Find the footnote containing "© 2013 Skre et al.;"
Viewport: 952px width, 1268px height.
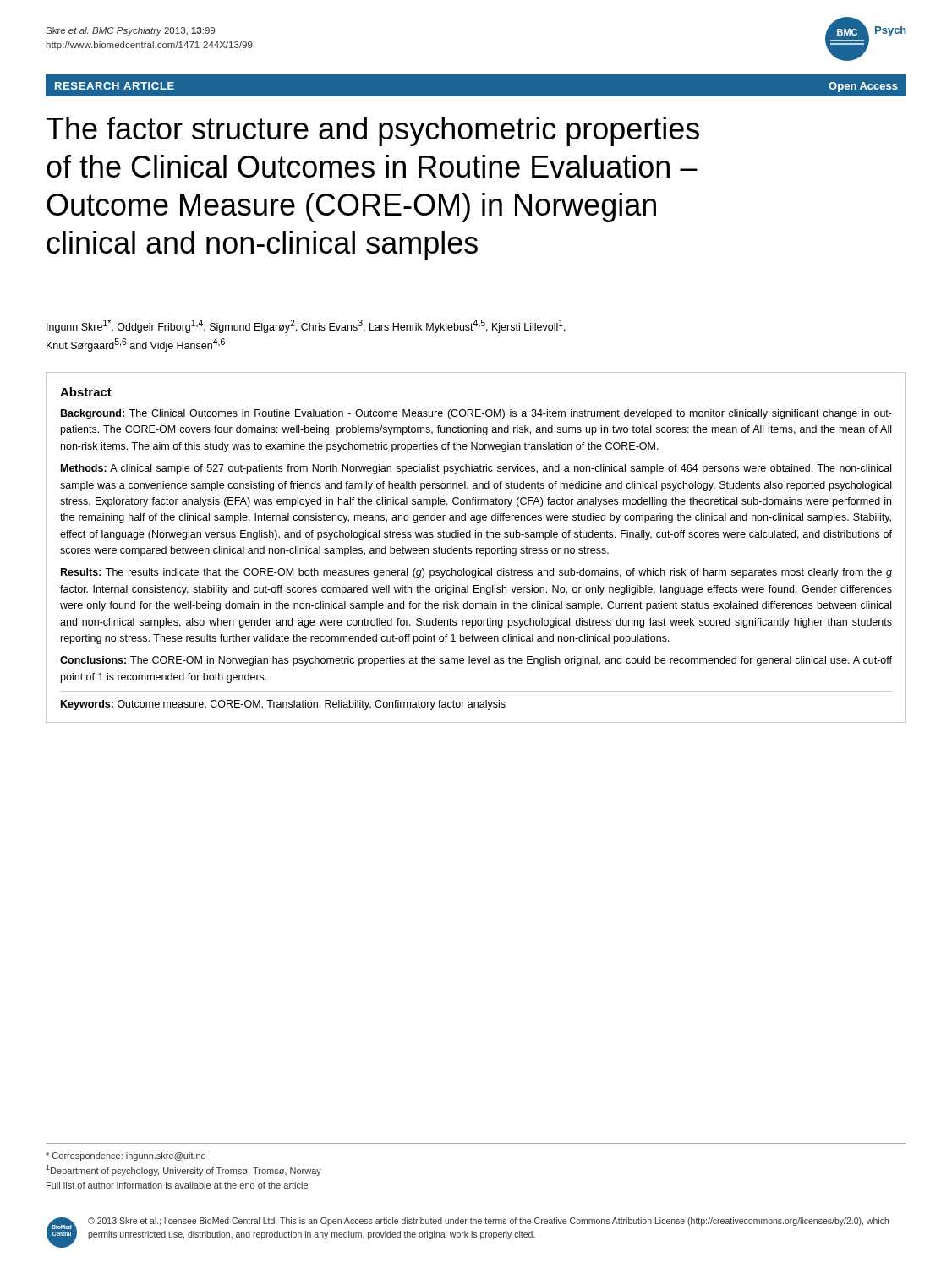tap(489, 1227)
